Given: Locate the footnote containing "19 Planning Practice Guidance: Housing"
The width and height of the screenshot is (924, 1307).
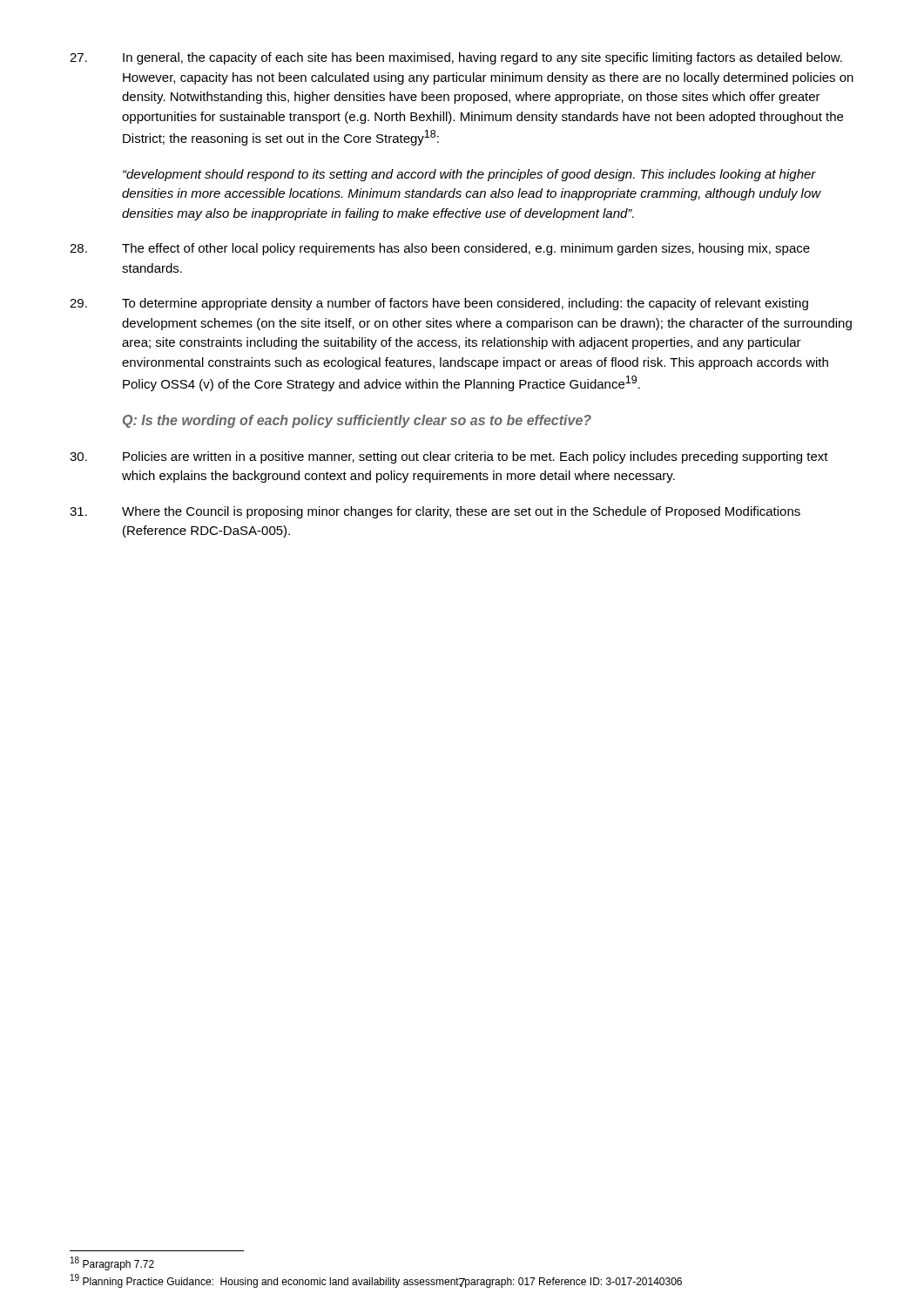Looking at the screenshot, I should [376, 1281].
